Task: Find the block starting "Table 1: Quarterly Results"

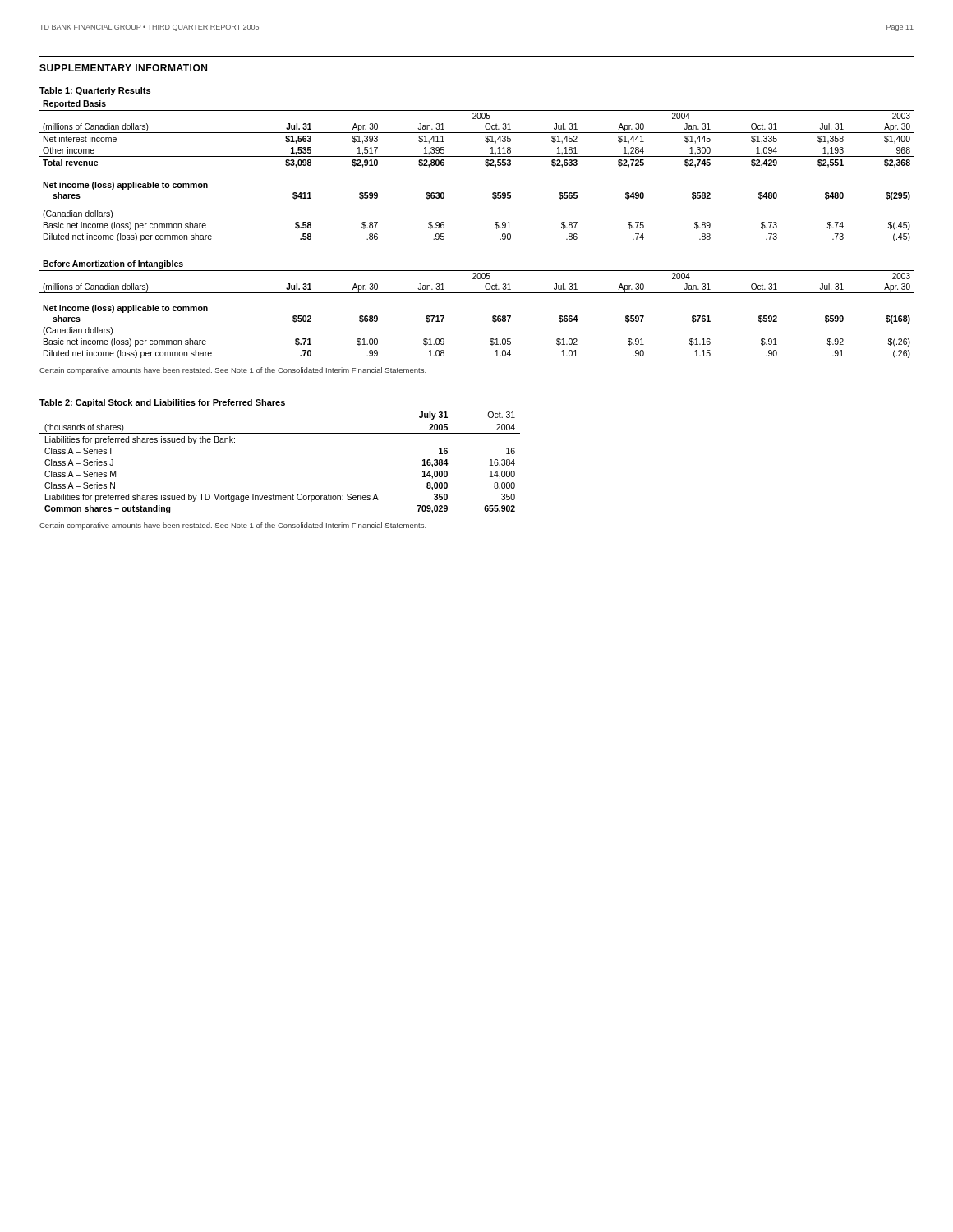Action: tap(95, 90)
